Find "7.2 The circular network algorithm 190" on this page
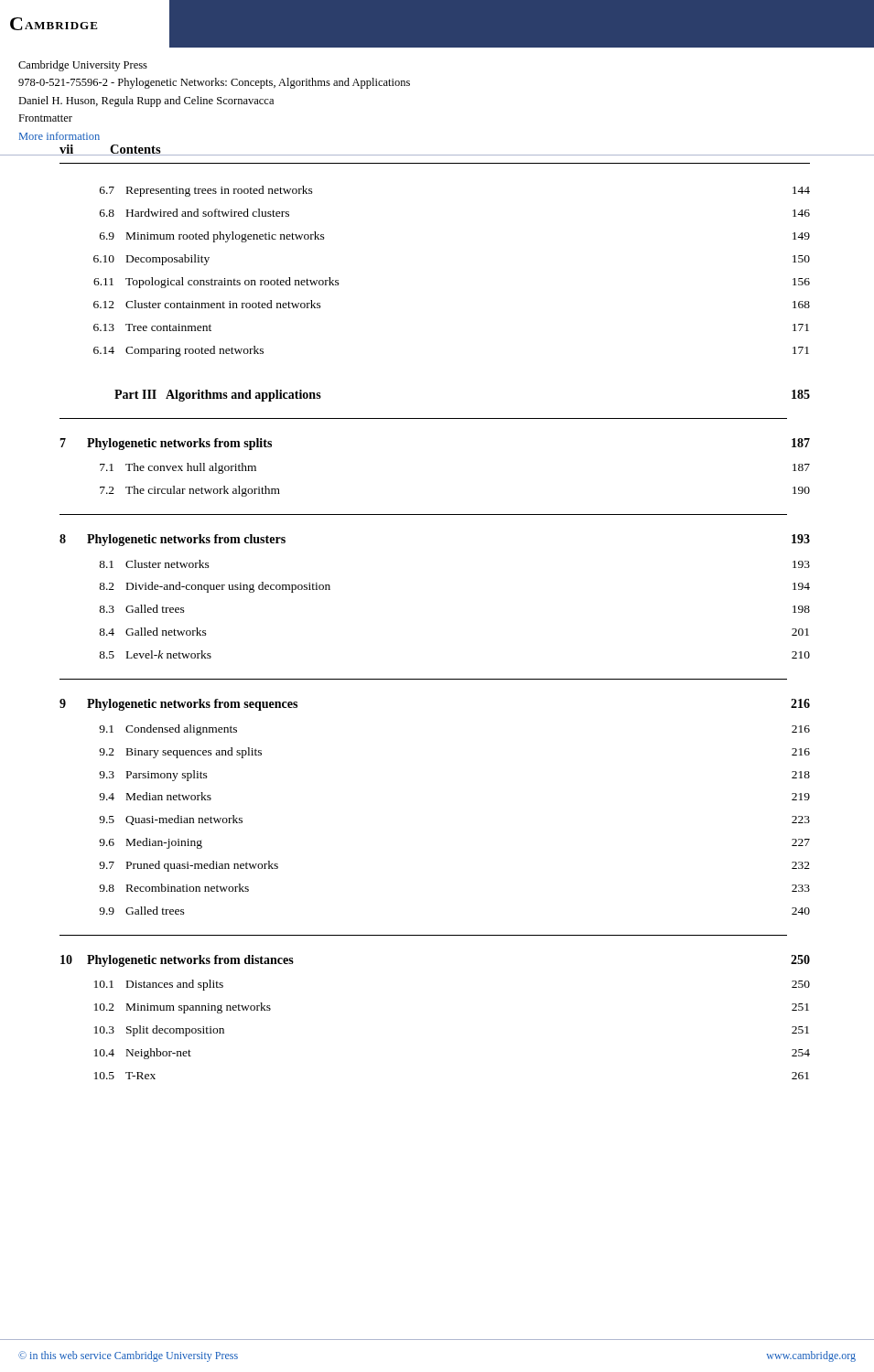 coord(190,491)
